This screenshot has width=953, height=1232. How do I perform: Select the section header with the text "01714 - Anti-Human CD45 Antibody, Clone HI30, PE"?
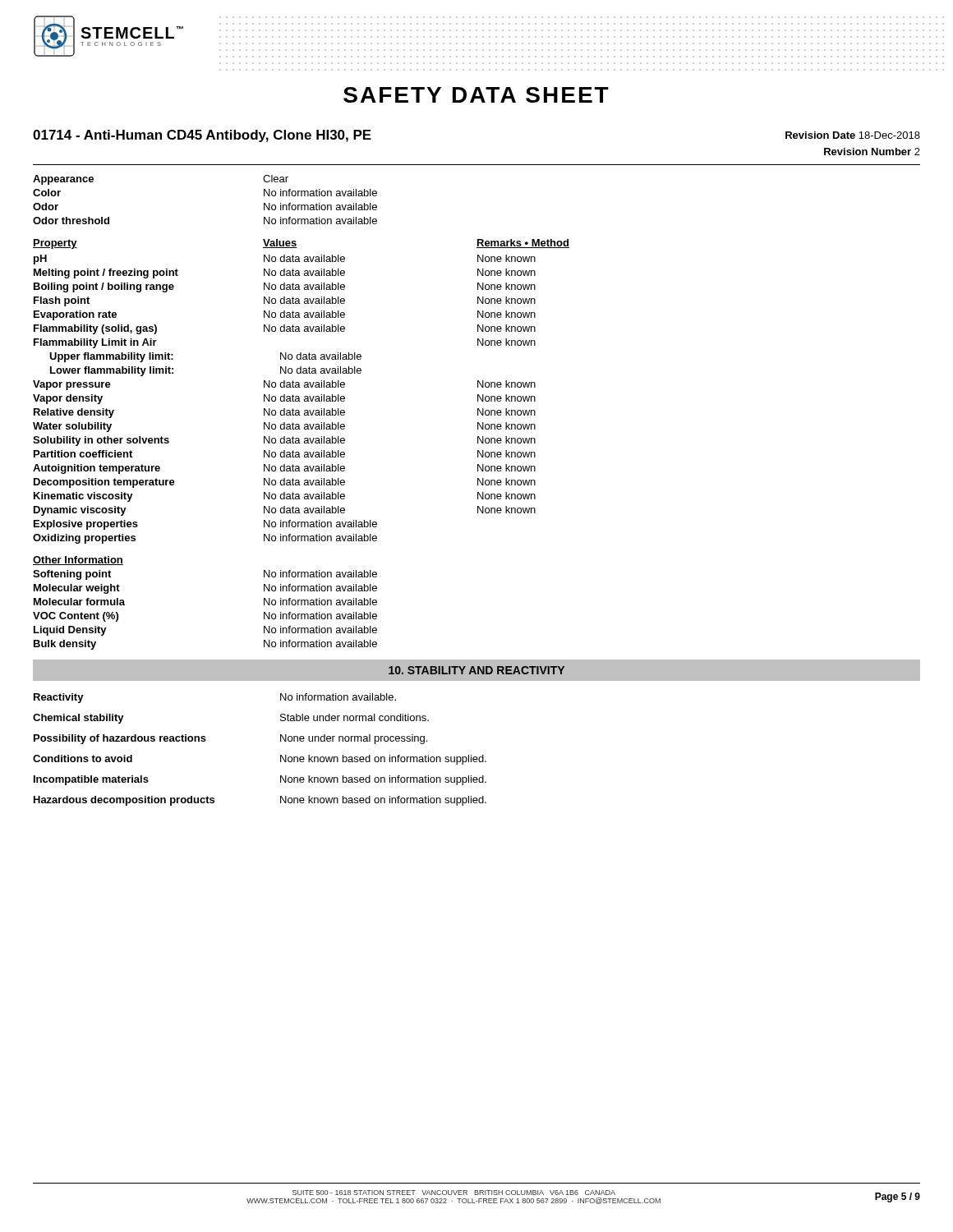point(202,135)
